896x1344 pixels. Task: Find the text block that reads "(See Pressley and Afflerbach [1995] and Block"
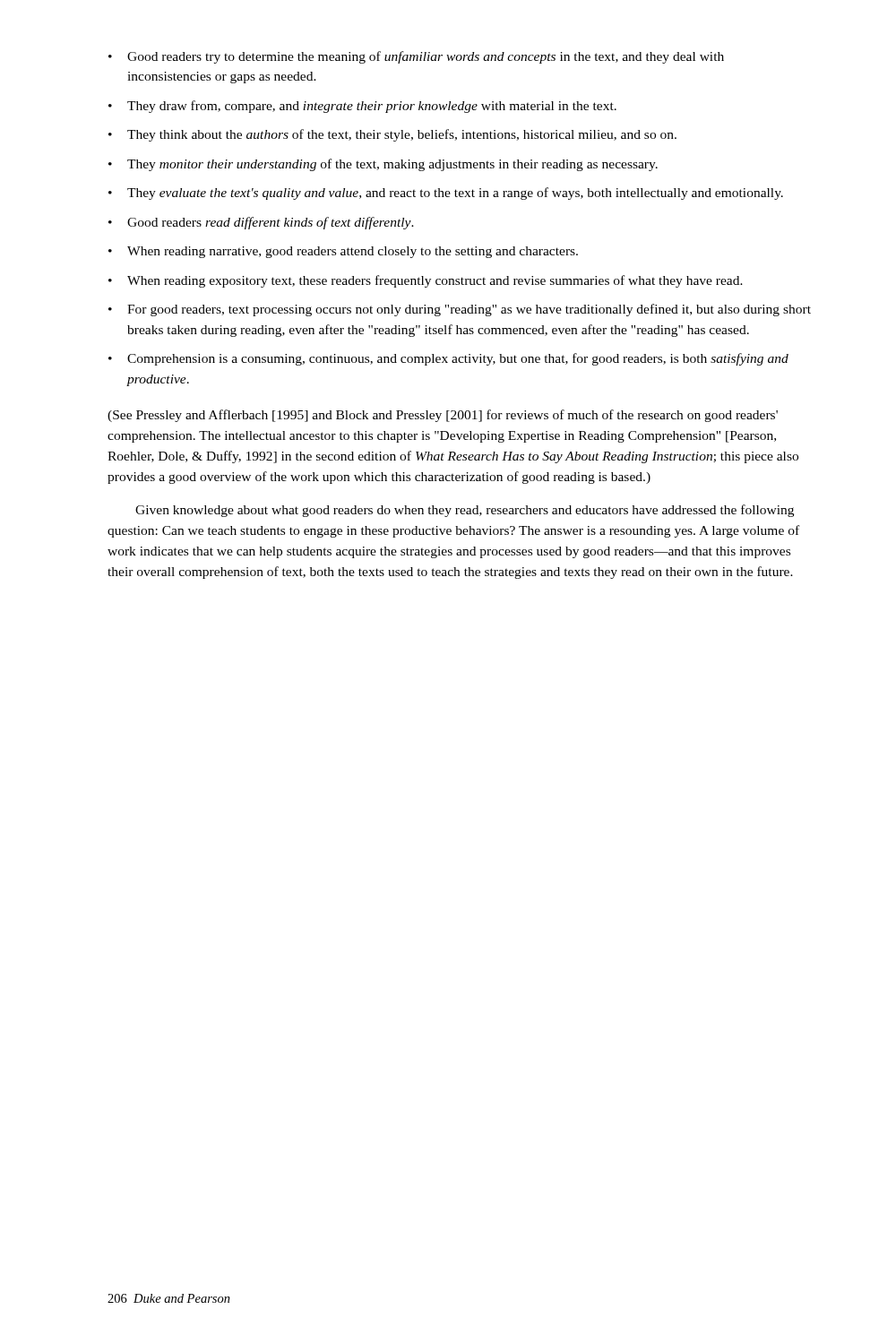click(x=453, y=445)
